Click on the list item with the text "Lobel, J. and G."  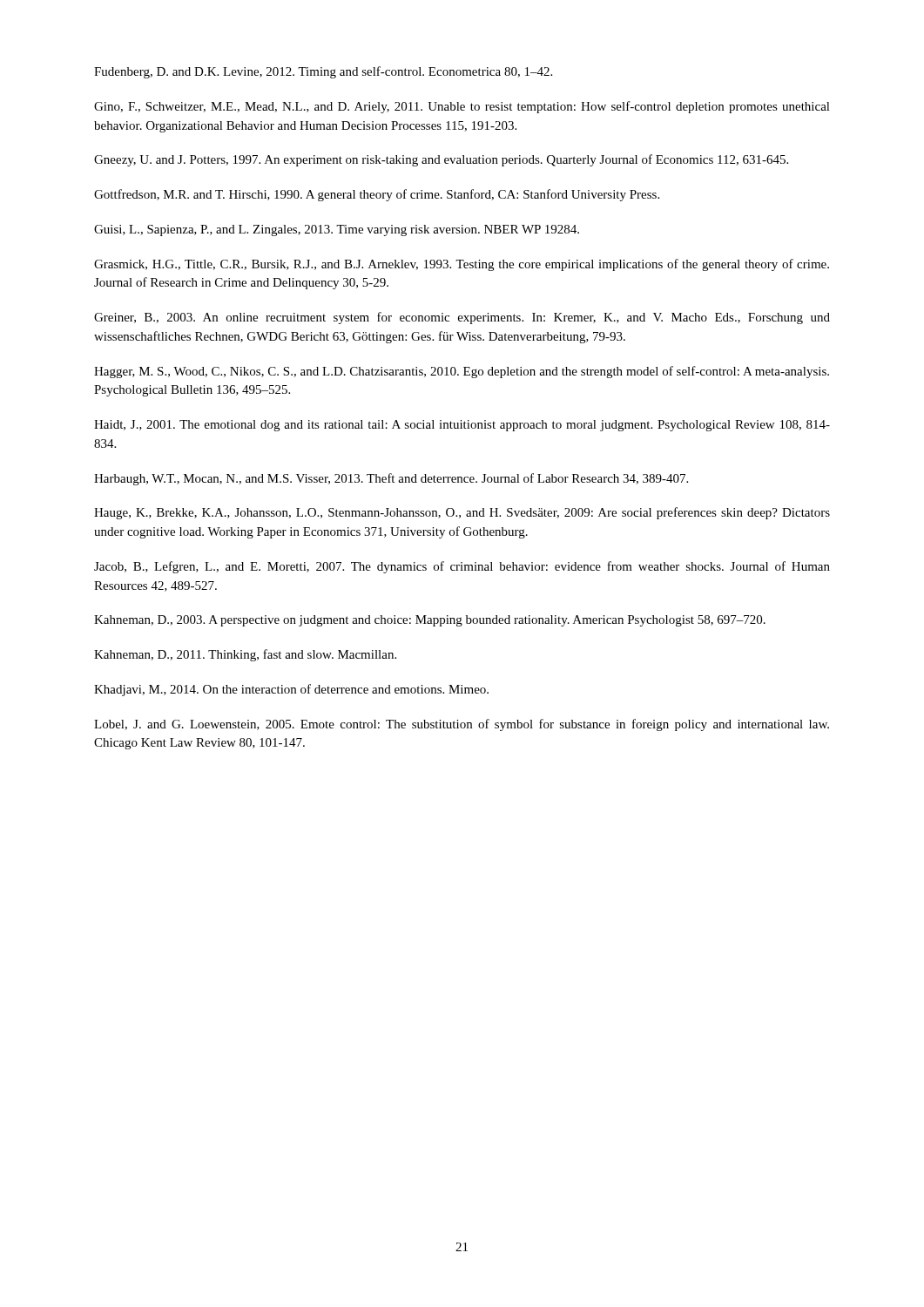tap(462, 733)
